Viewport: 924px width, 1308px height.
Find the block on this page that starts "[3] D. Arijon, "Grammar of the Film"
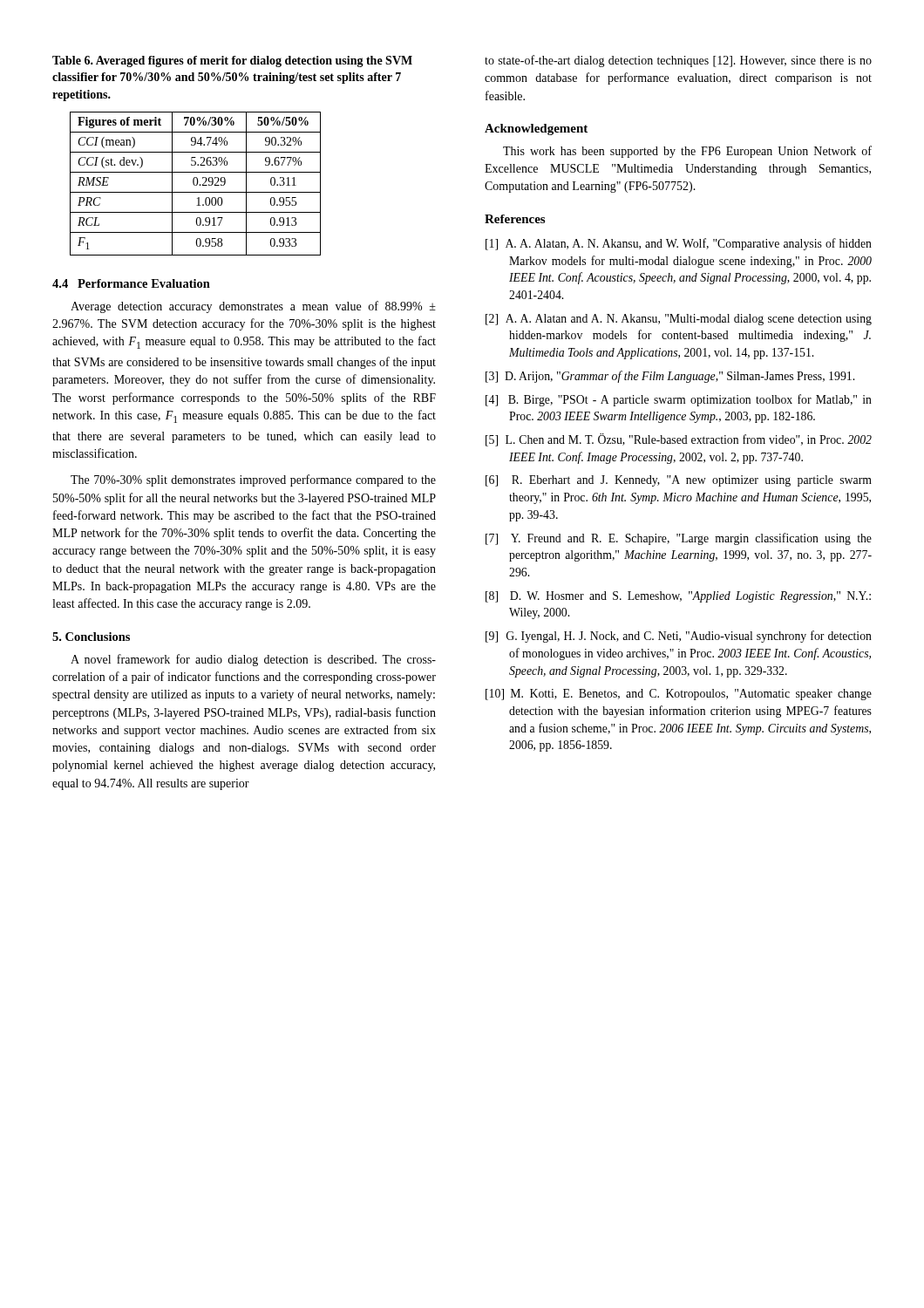click(670, 376)
